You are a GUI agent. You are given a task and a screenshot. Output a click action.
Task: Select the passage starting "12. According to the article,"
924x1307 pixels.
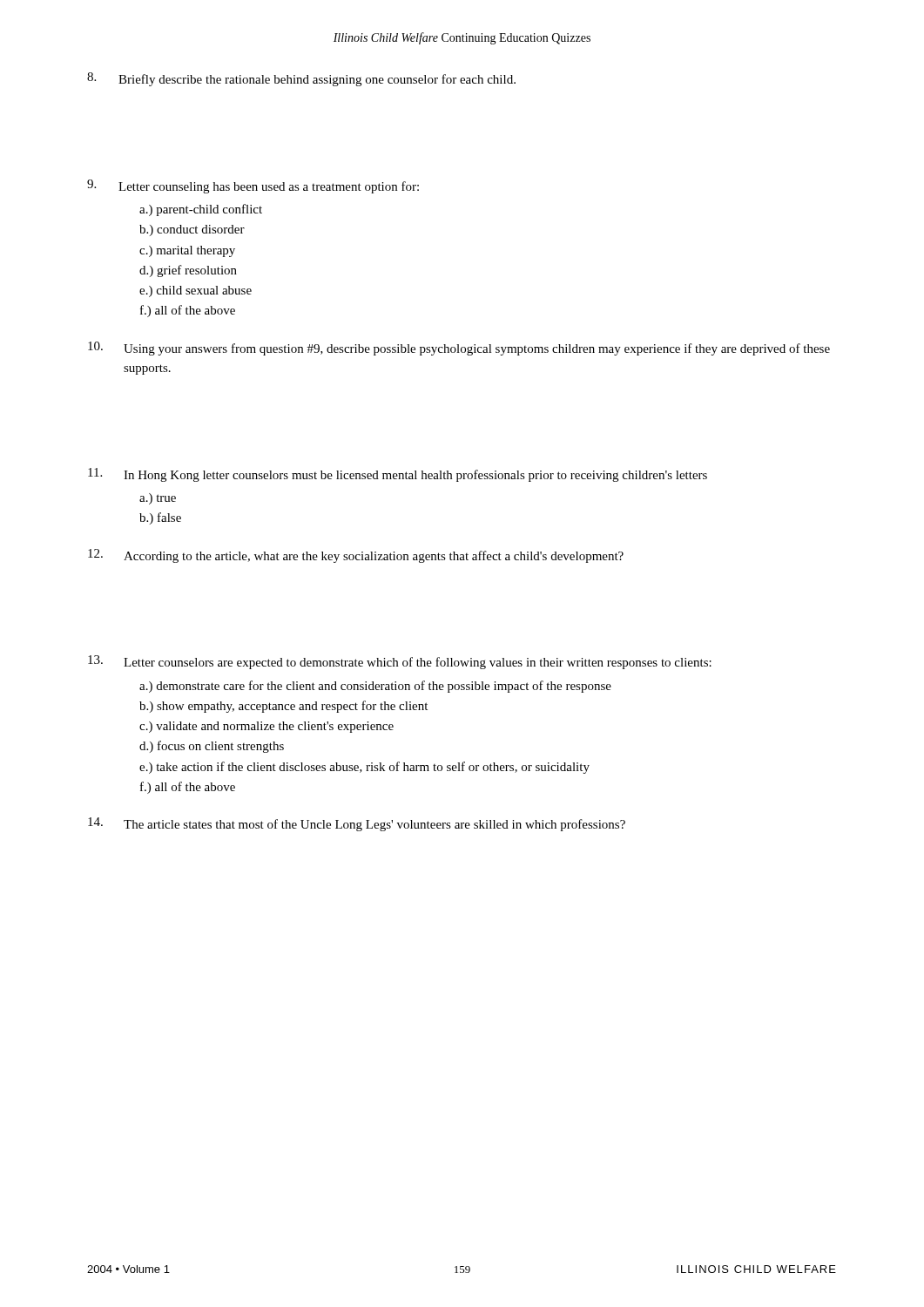tap(462, 556)
